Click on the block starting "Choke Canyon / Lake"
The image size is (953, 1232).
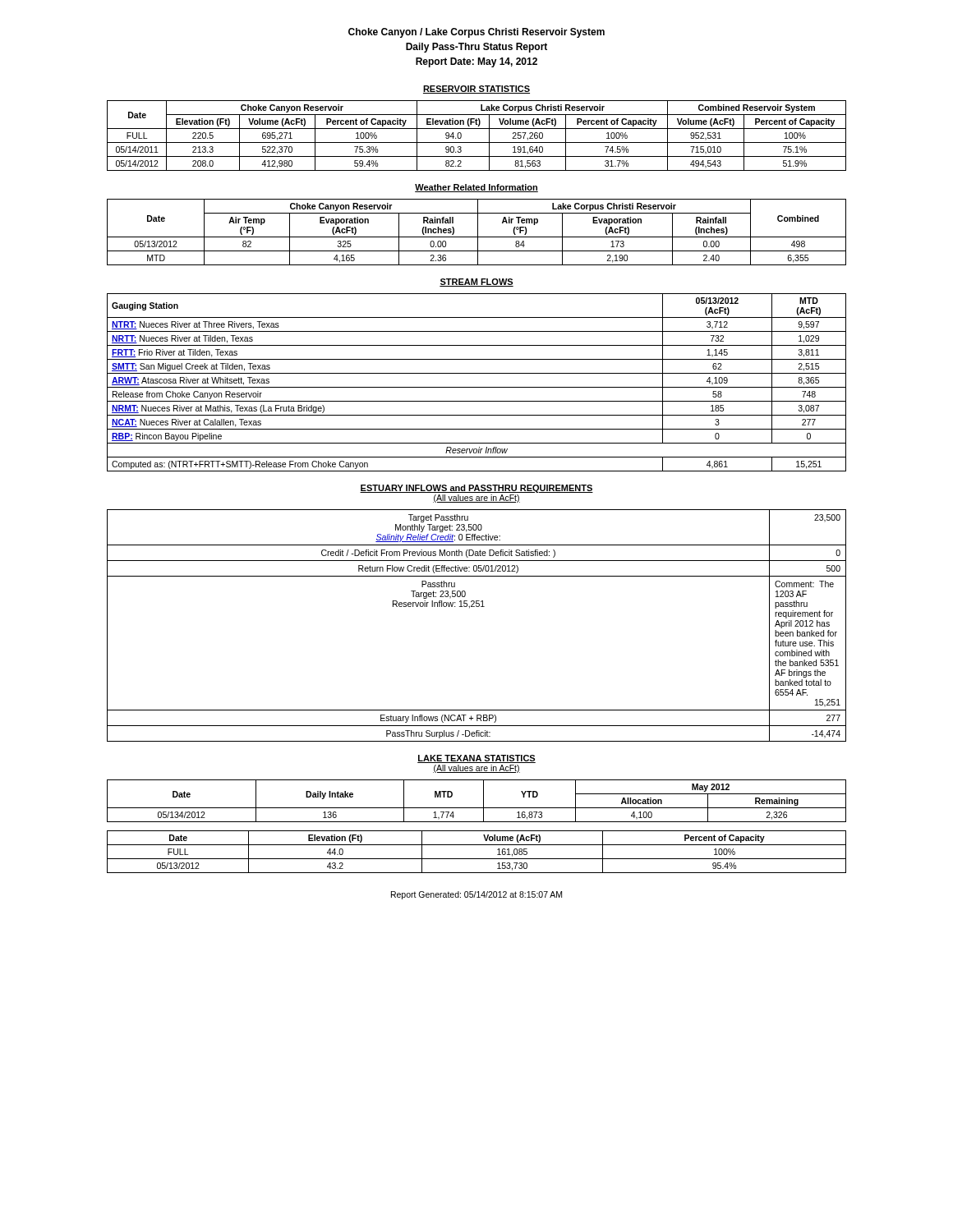476,47
